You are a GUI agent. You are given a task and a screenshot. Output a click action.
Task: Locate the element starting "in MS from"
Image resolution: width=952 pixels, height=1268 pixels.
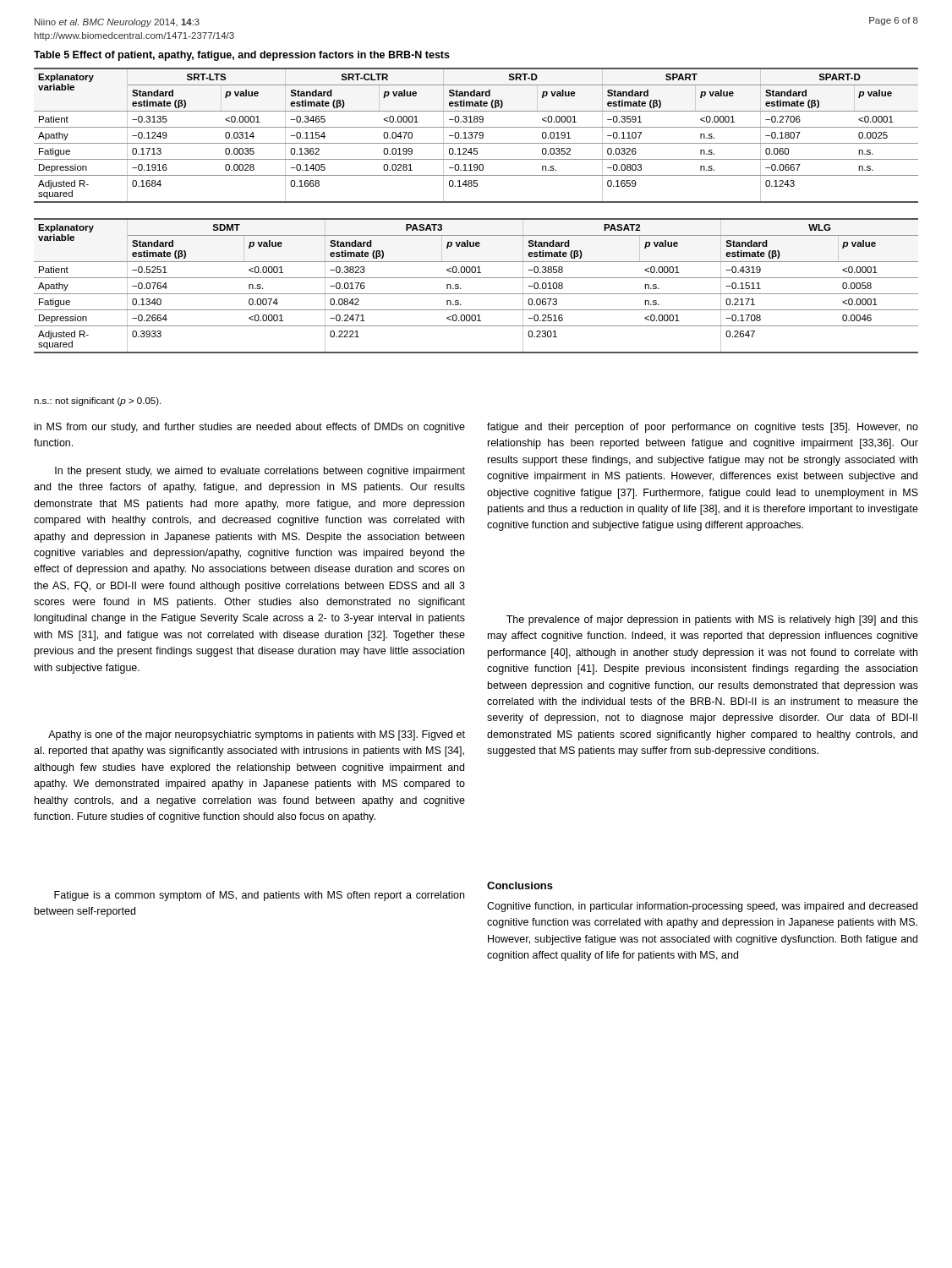pyautogui.click(x=249, y=435)
